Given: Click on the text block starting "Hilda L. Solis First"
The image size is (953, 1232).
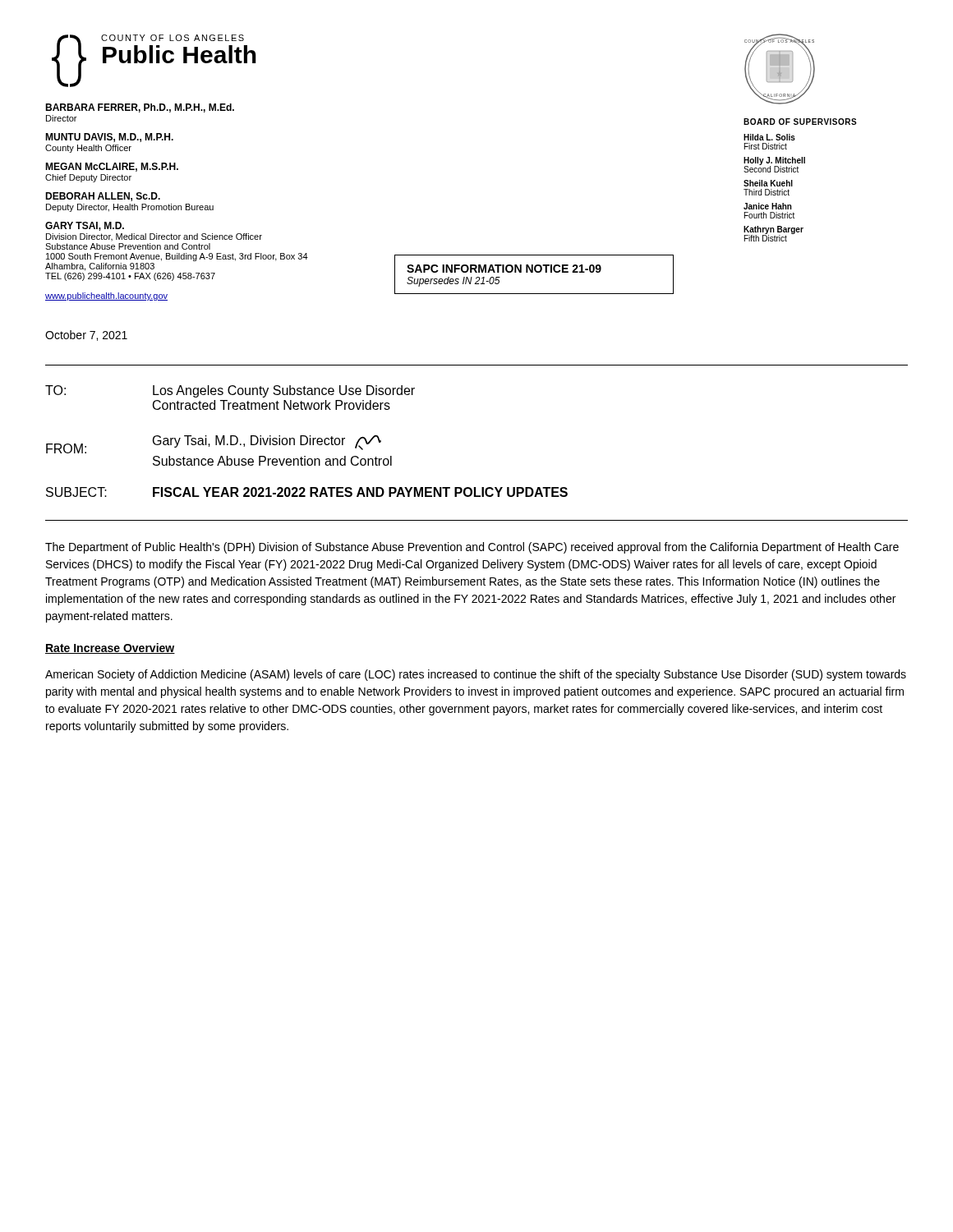Looking at the screenshot, I should click(769, 137).
